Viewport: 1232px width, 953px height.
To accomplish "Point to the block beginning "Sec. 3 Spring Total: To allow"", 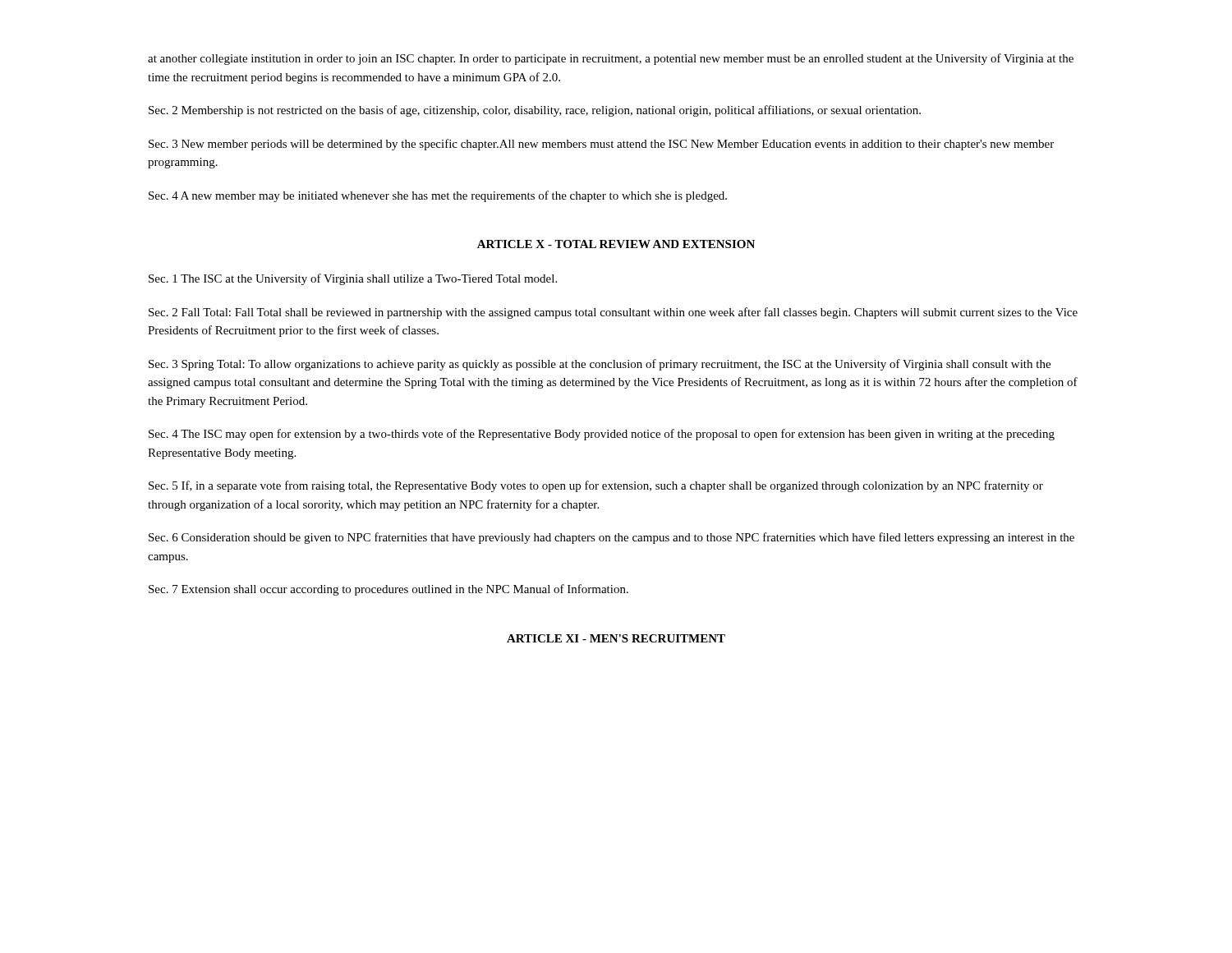I will pyautogui.click(x=612, y=382).
